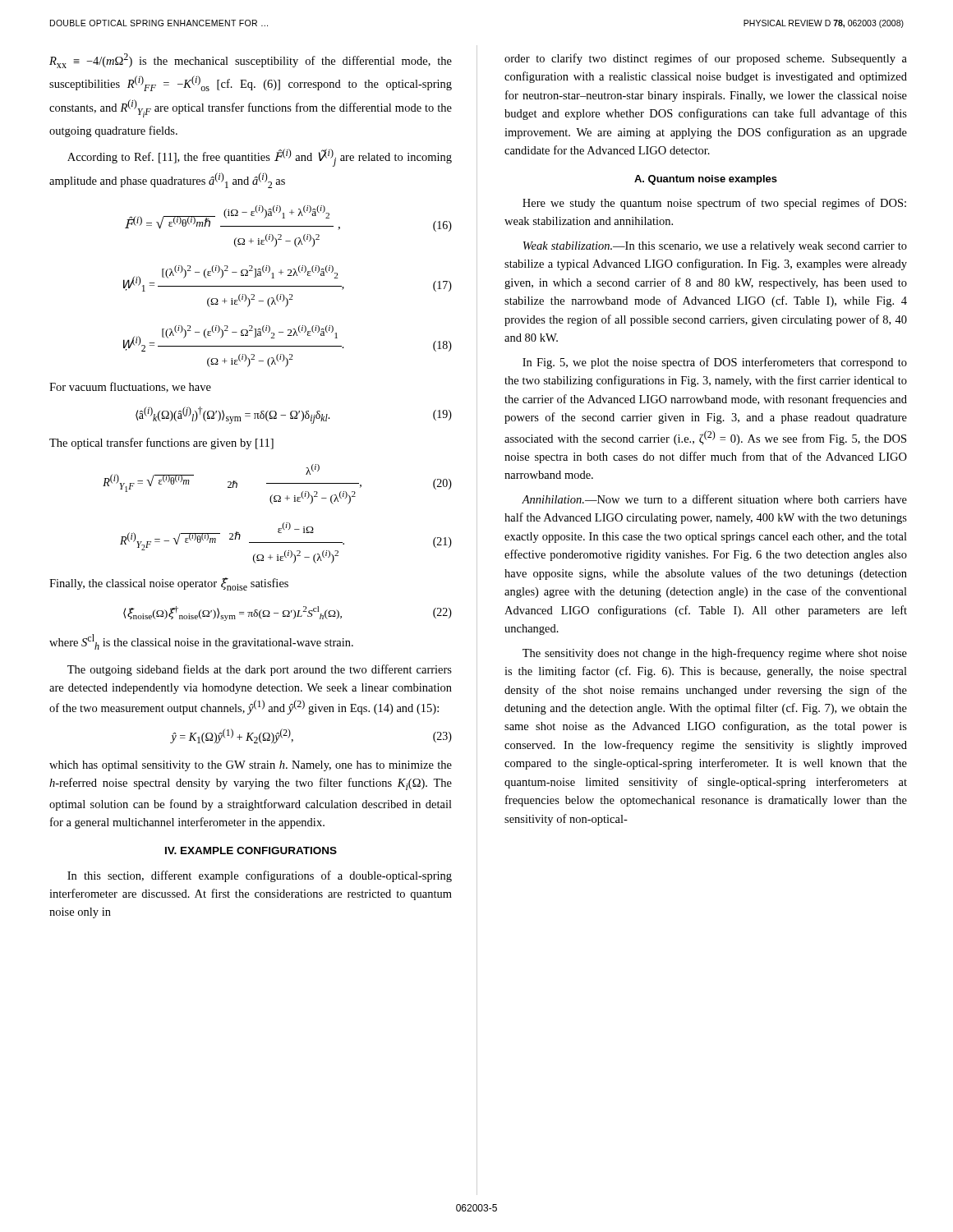The height and width of the screenshot is (1232, 953).
Task: Where does it say "Finally, the classical noise operator ξ̂noise satisfies"?
Action: tap(251, 584)
